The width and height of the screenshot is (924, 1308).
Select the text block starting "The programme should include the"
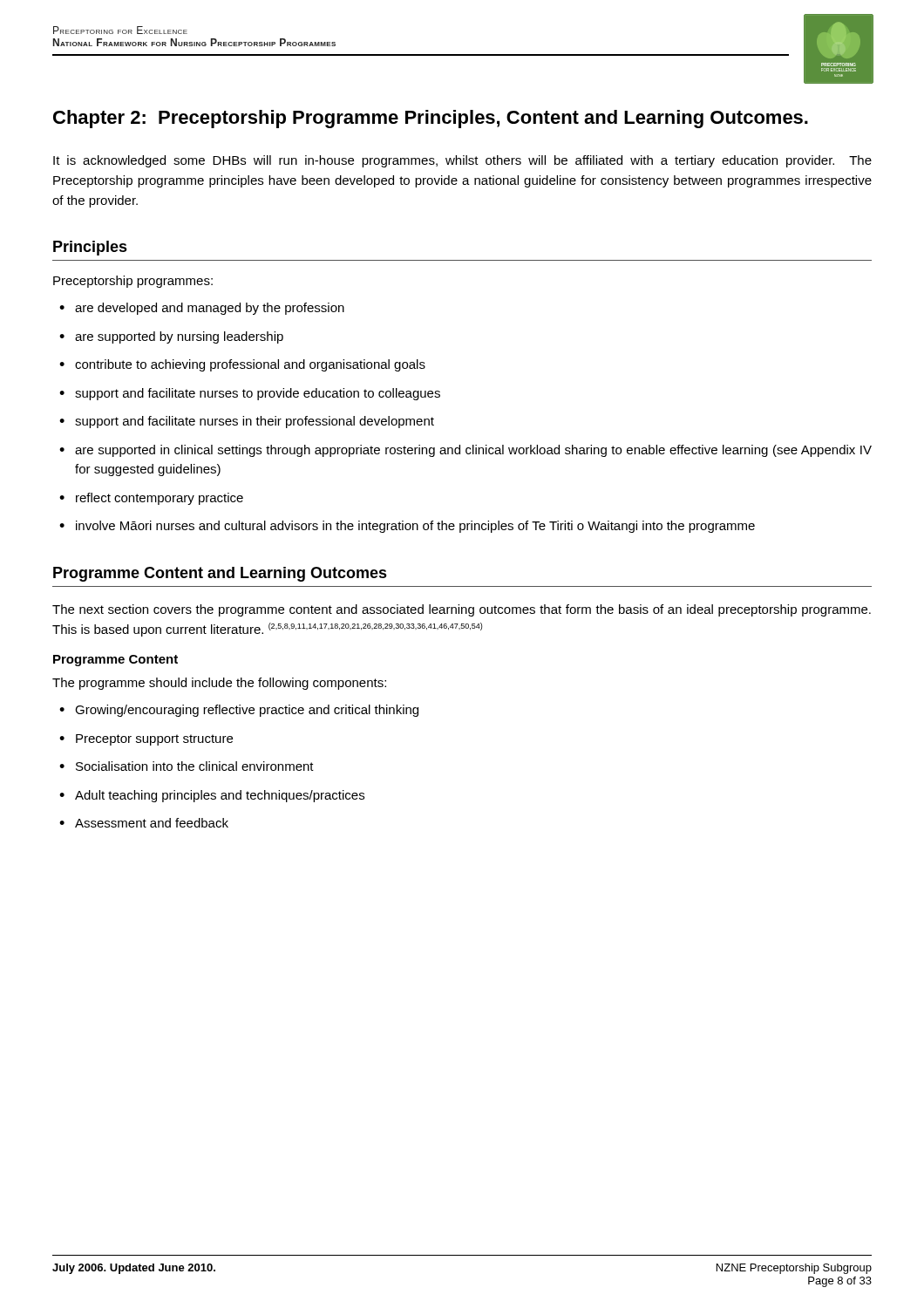[220, 683]
